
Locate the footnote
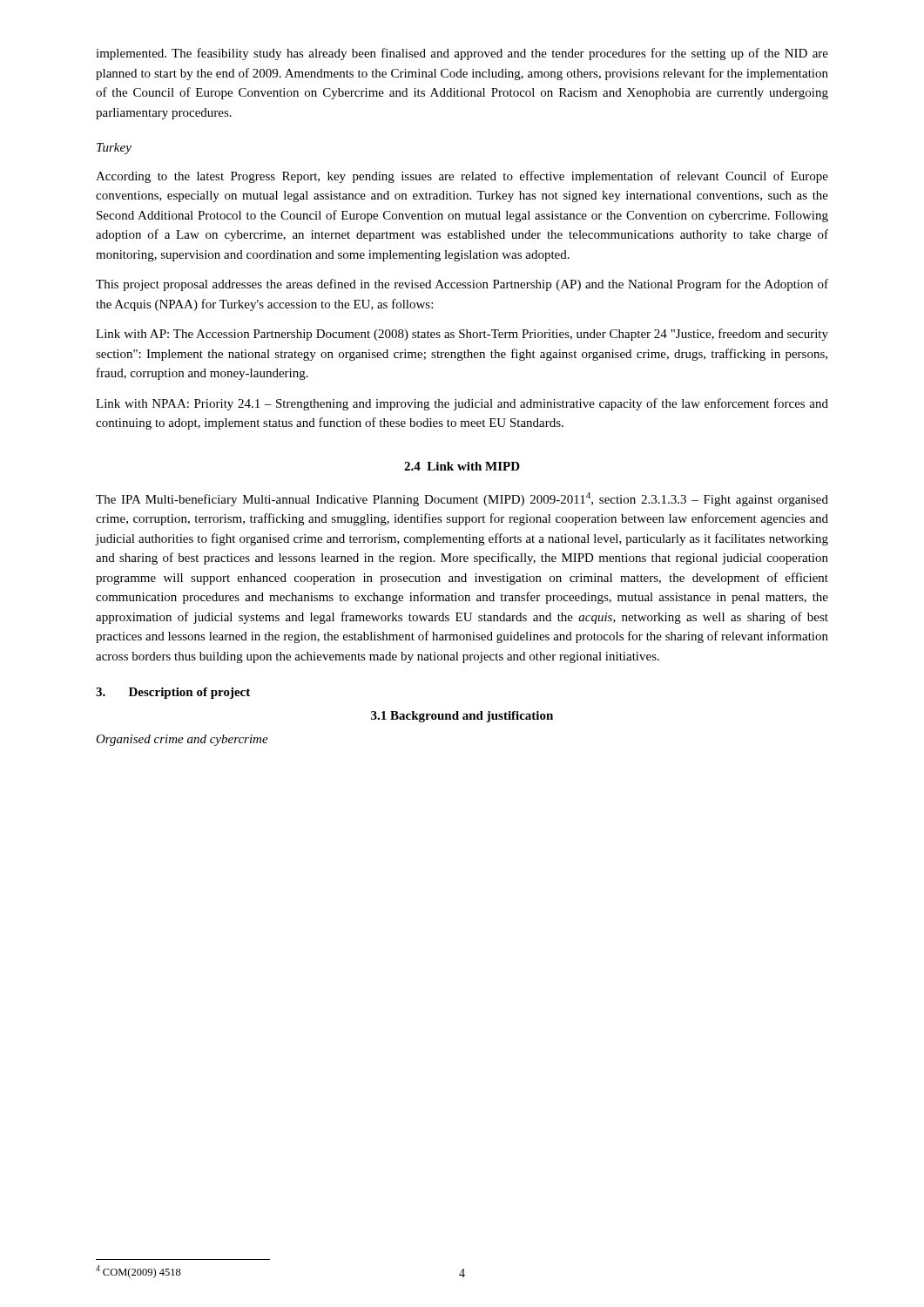pyautogui.click(x=138, y=1272)
